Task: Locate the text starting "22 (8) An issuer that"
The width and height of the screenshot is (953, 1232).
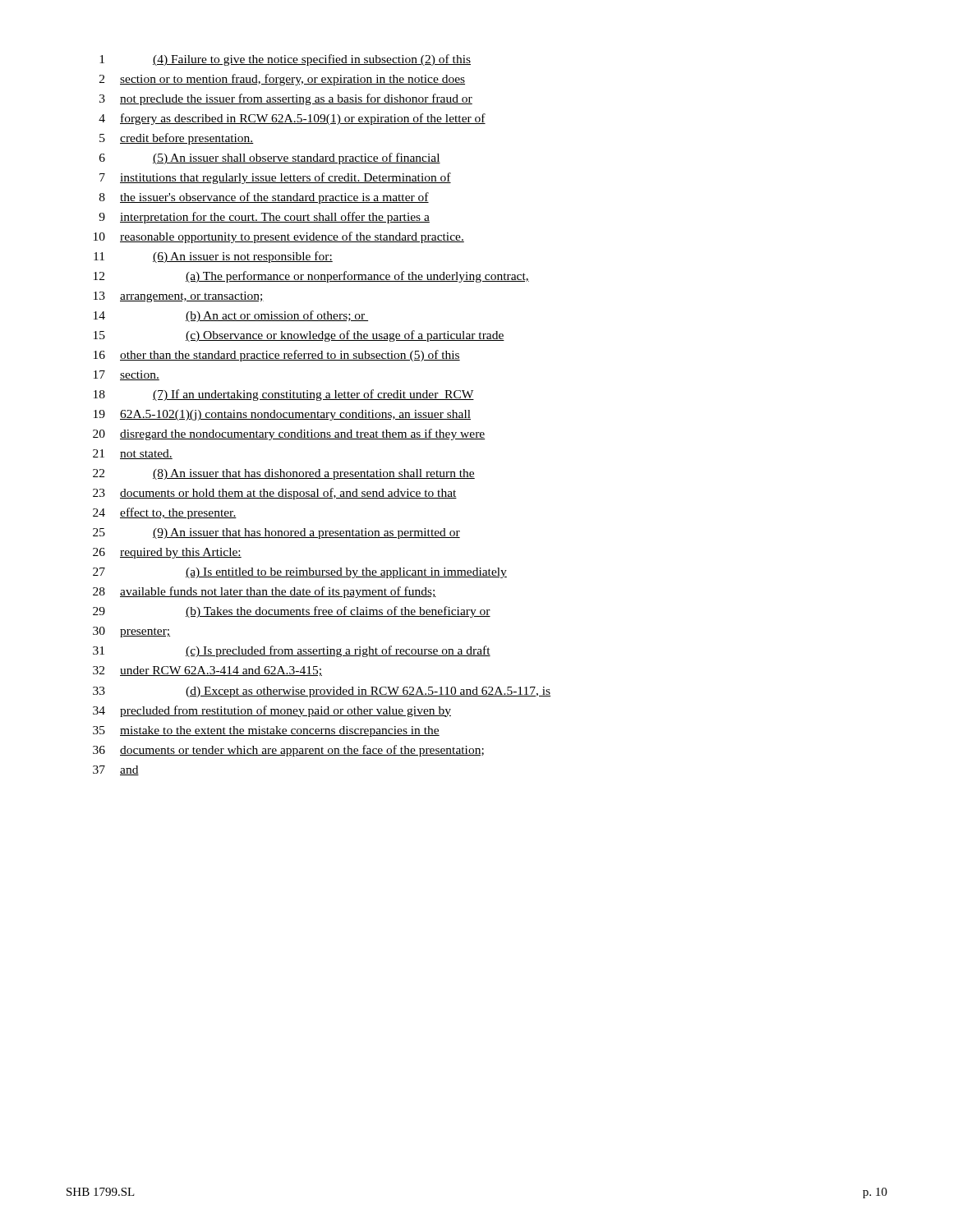Action: (x=284, y=474)
